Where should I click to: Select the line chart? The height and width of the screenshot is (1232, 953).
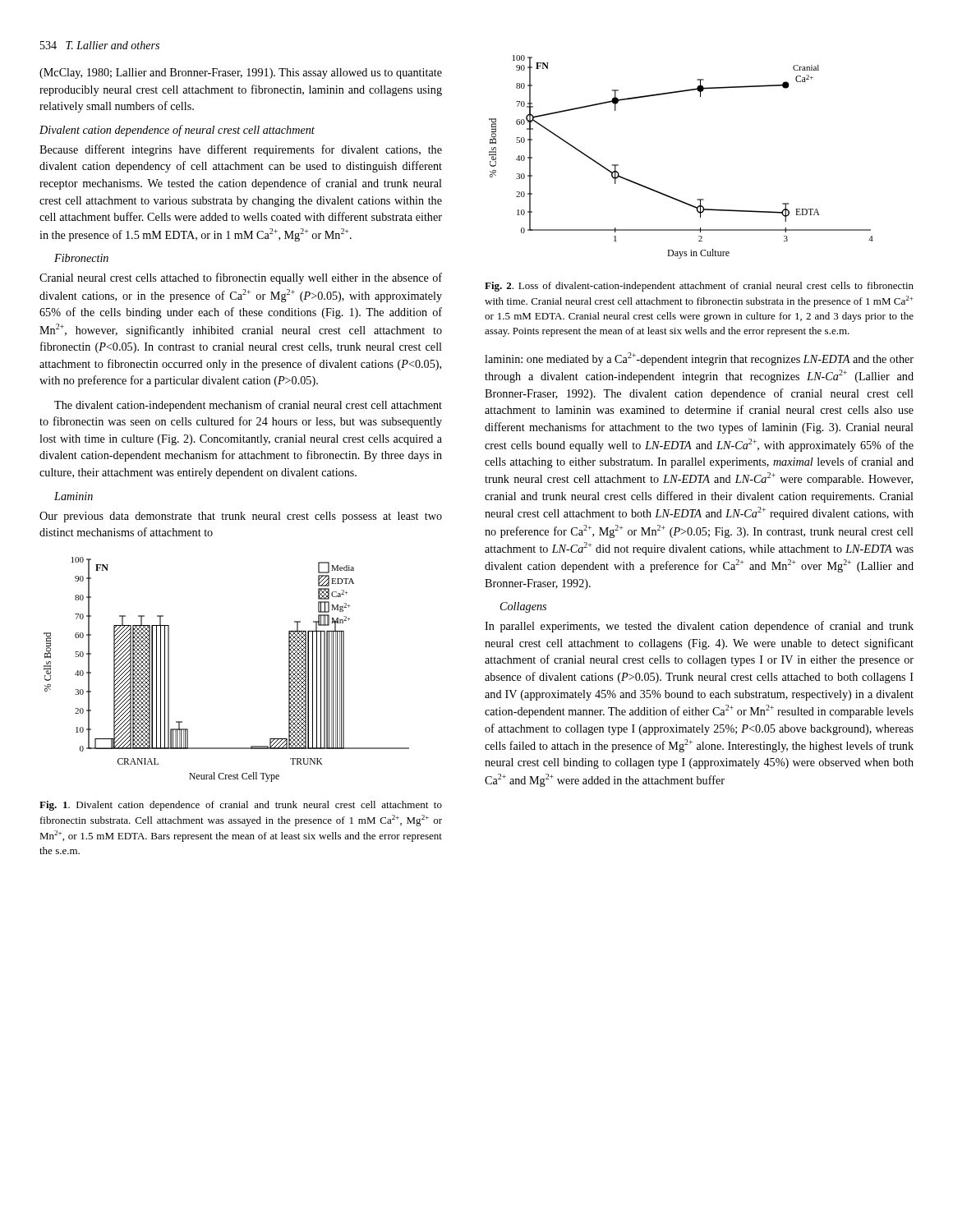(699, 160)
